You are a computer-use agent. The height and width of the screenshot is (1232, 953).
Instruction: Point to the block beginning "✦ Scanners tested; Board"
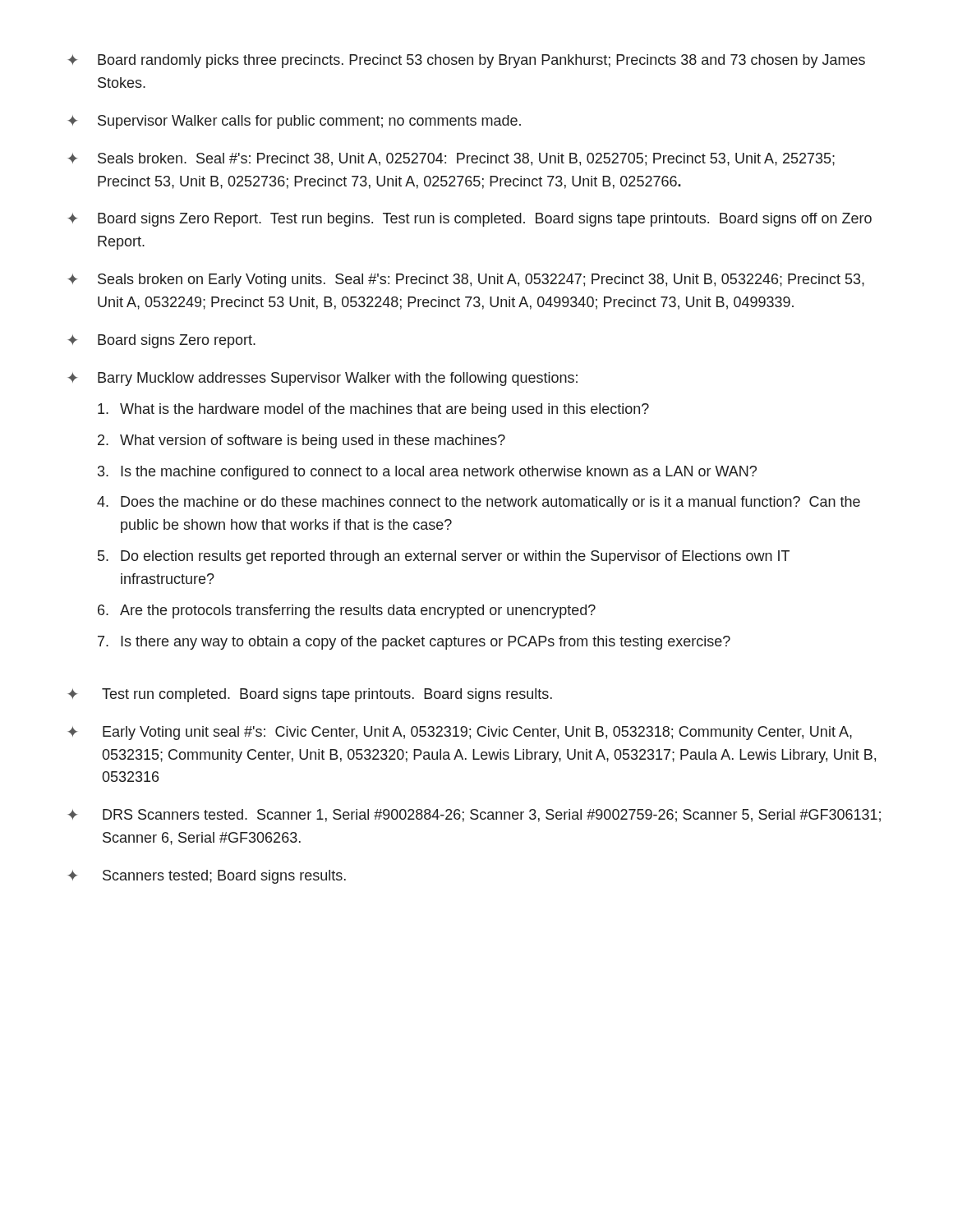207,877
